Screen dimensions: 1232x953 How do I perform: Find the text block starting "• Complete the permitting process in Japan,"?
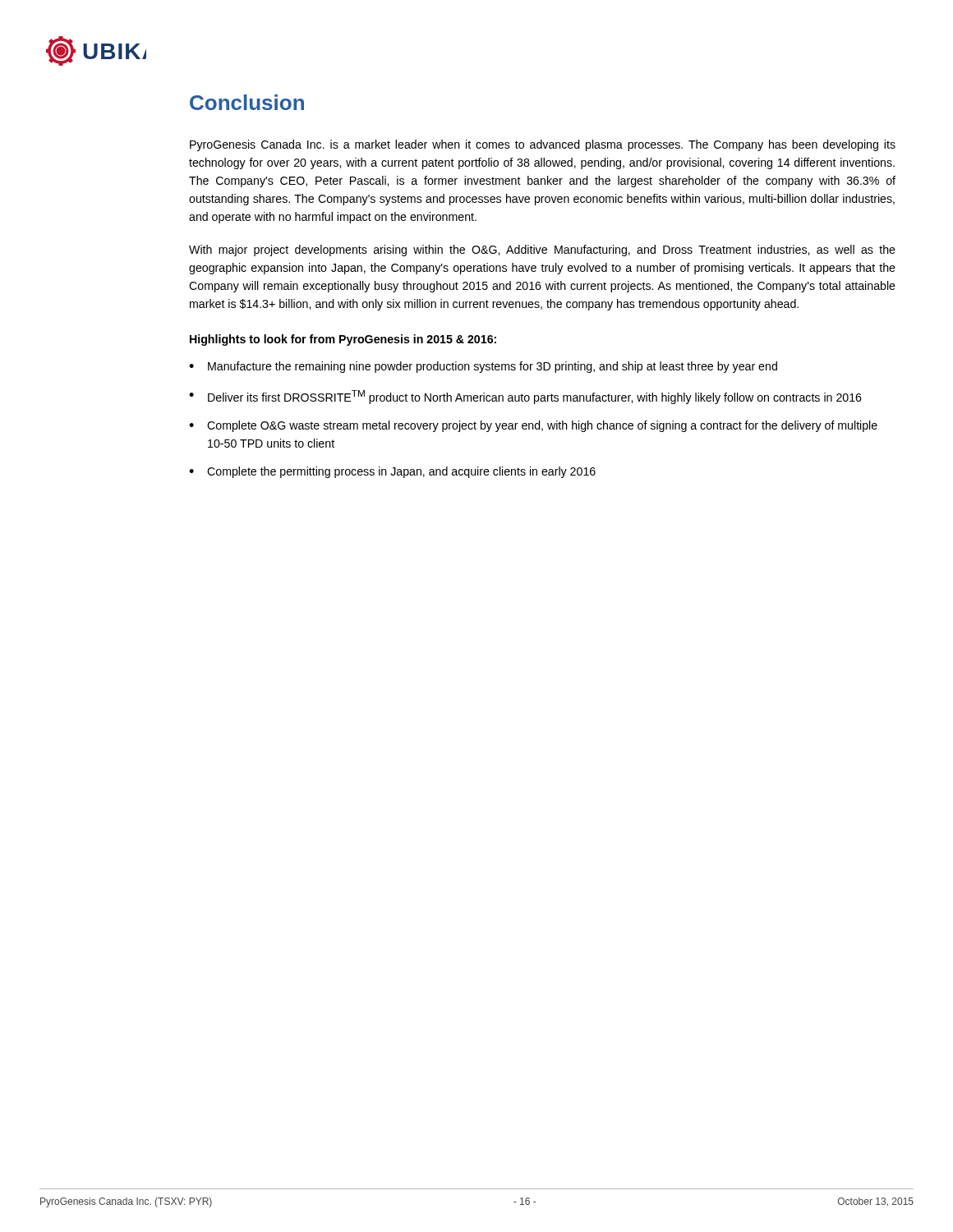pyautogui.click(x=542, y=472)
